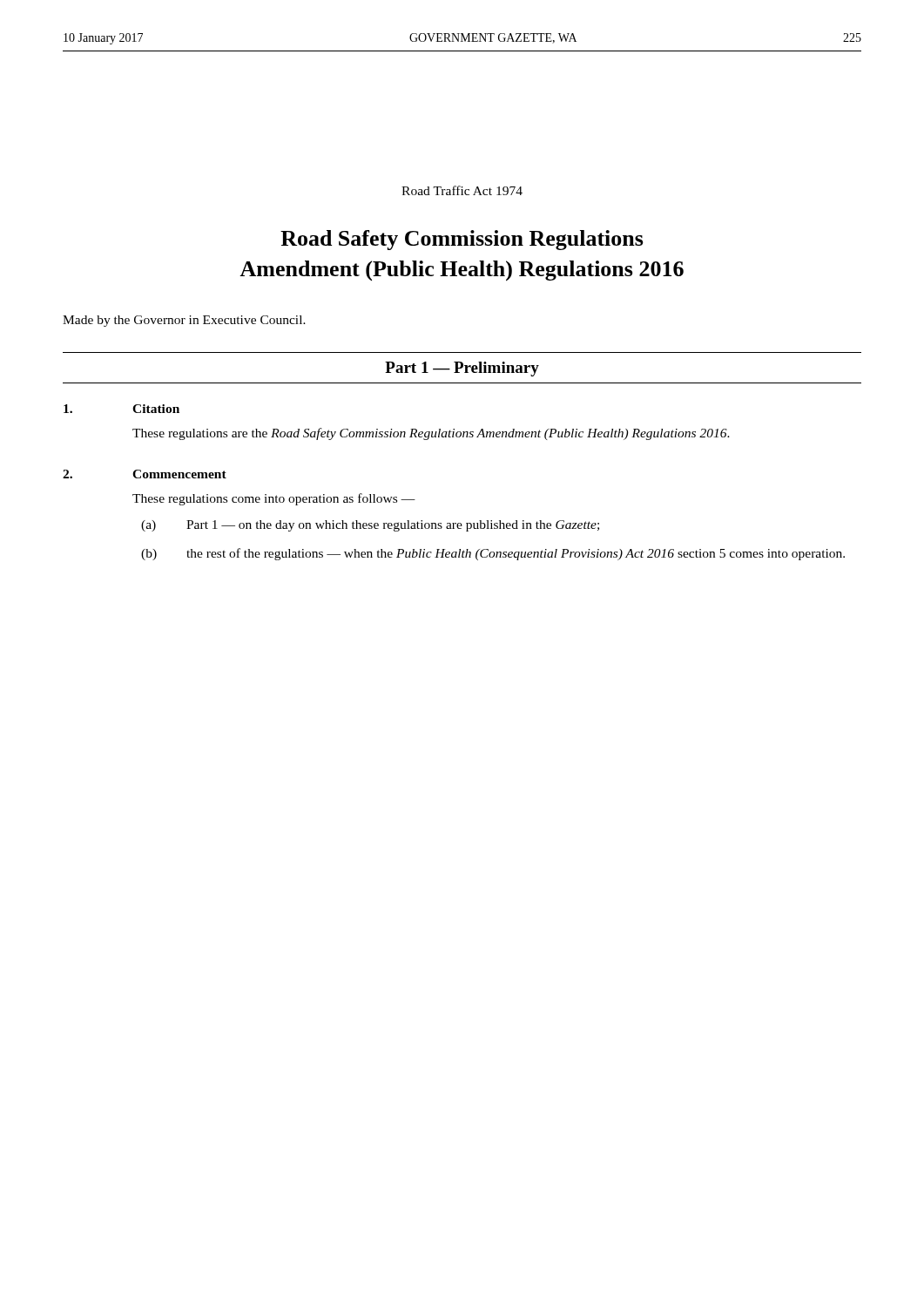
Task: Locate the text starting "These regulations come into operation as"
Action: click(x=274, y=498)
